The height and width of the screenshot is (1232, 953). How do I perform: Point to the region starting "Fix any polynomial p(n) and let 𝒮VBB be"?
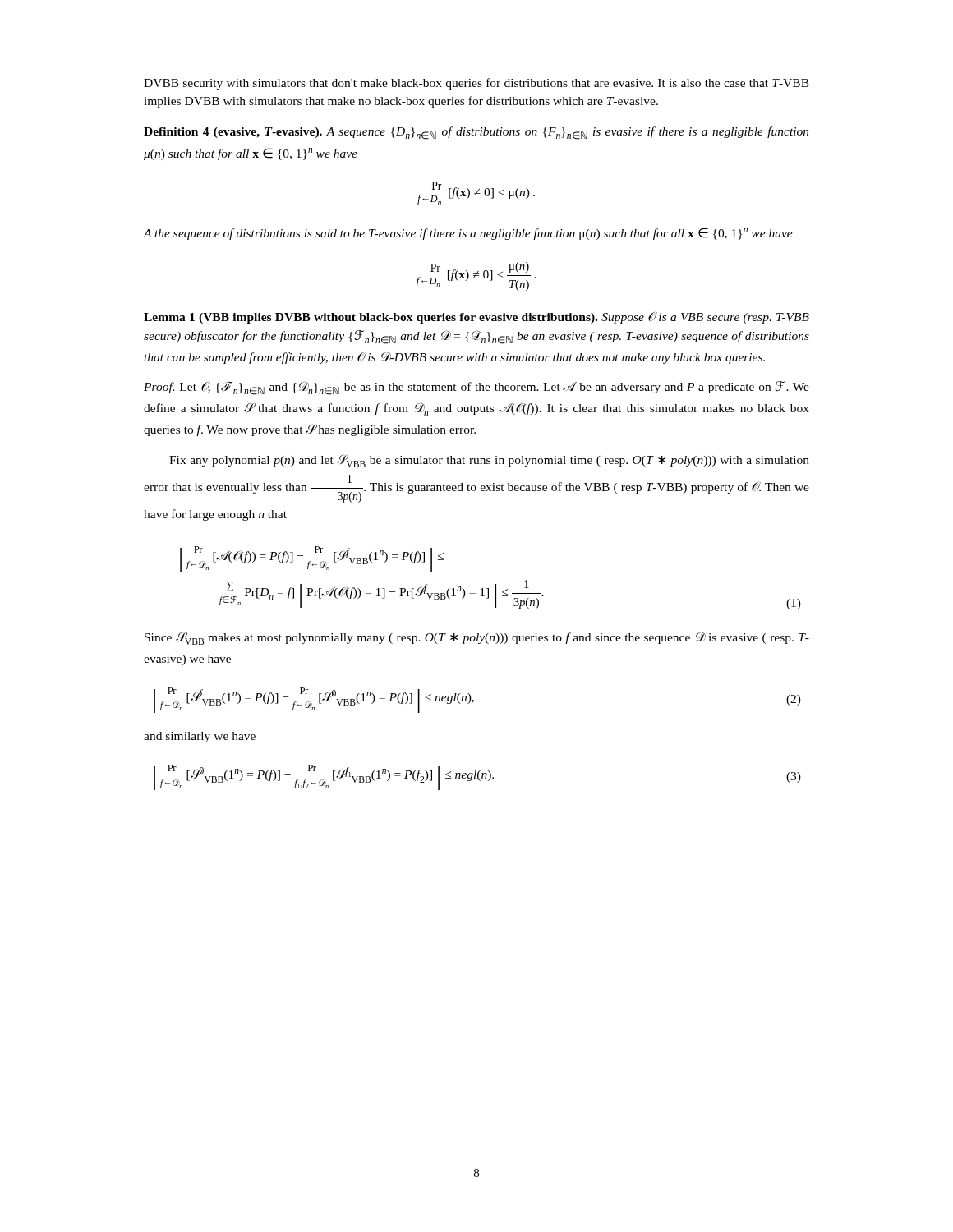point(476,486)
